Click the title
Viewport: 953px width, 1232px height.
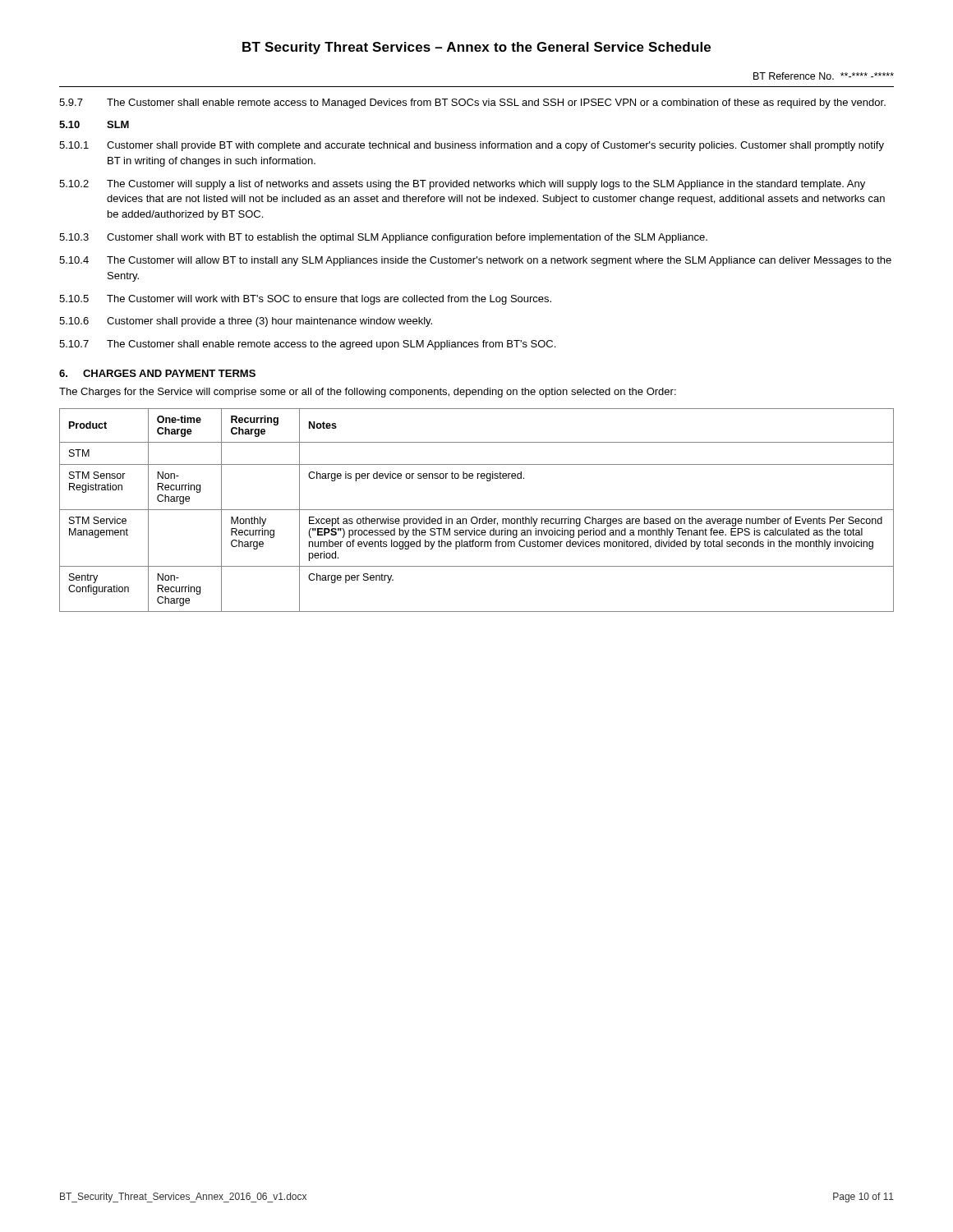pyautogui.click(x=476, y=47)
